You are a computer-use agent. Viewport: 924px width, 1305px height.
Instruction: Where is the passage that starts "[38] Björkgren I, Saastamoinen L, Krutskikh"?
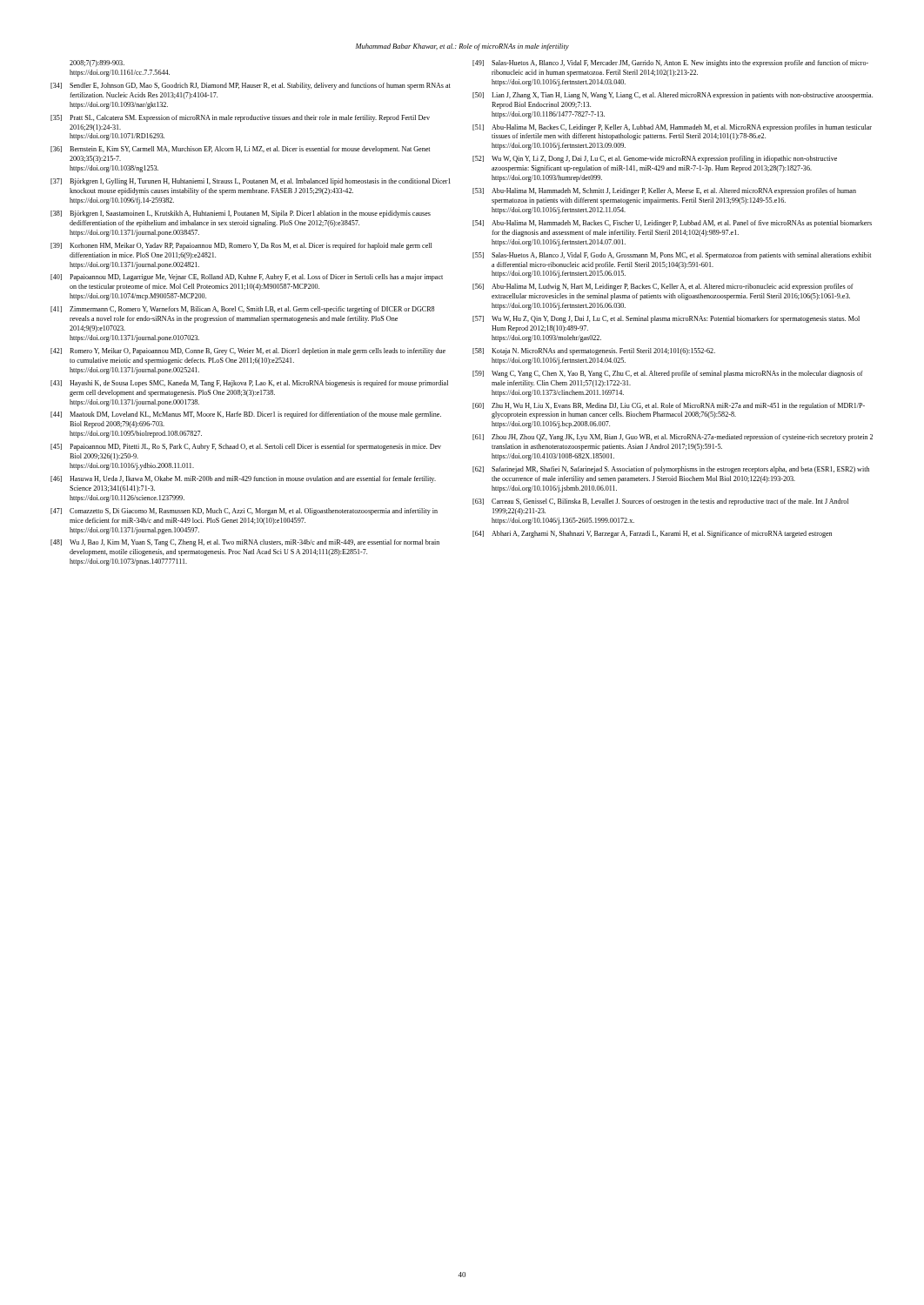[251, 224]
